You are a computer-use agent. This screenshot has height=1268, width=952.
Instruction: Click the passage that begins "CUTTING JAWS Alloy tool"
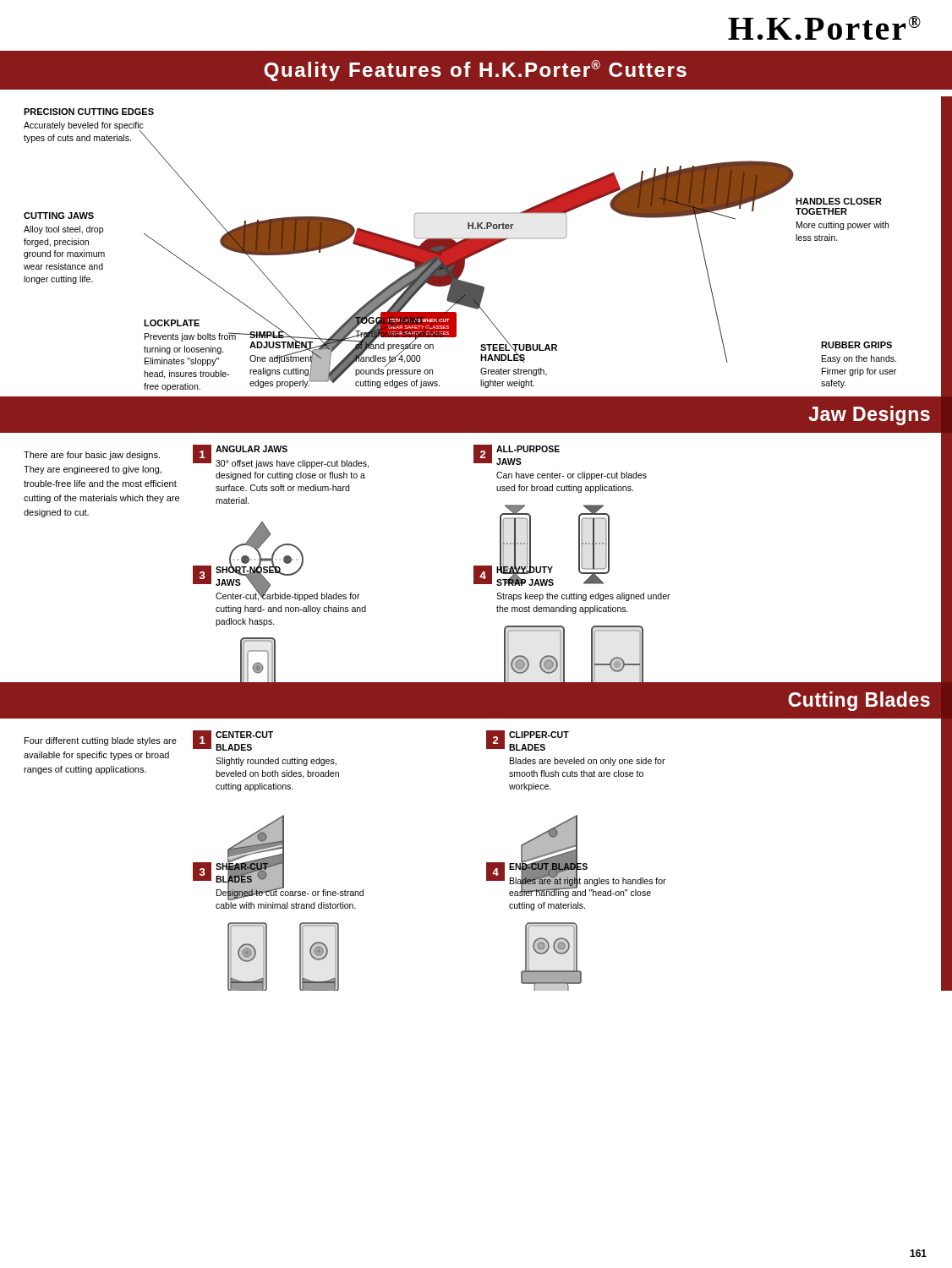click(x=89, y=248)
